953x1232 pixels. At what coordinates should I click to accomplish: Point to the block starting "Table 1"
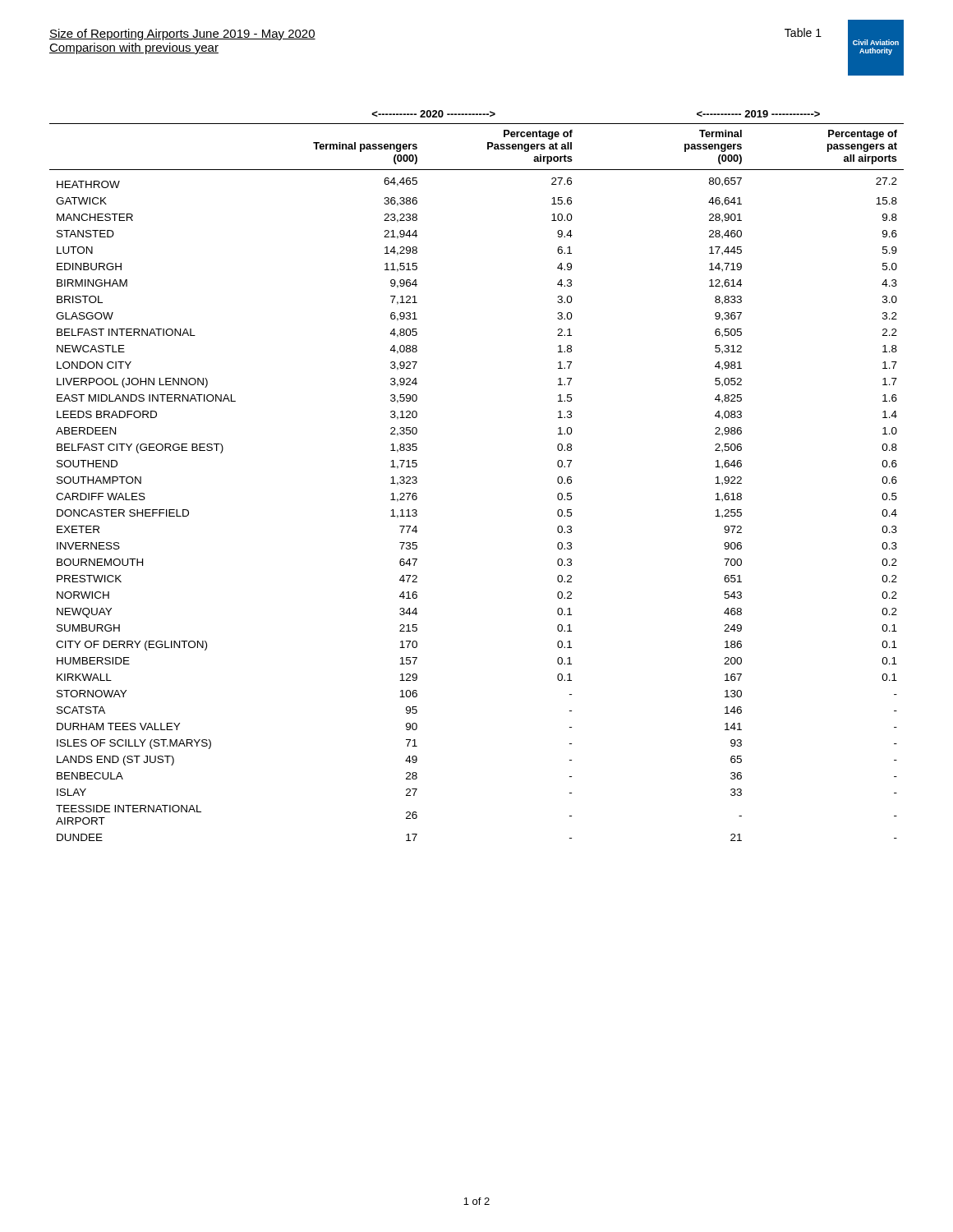coord(803,33)
